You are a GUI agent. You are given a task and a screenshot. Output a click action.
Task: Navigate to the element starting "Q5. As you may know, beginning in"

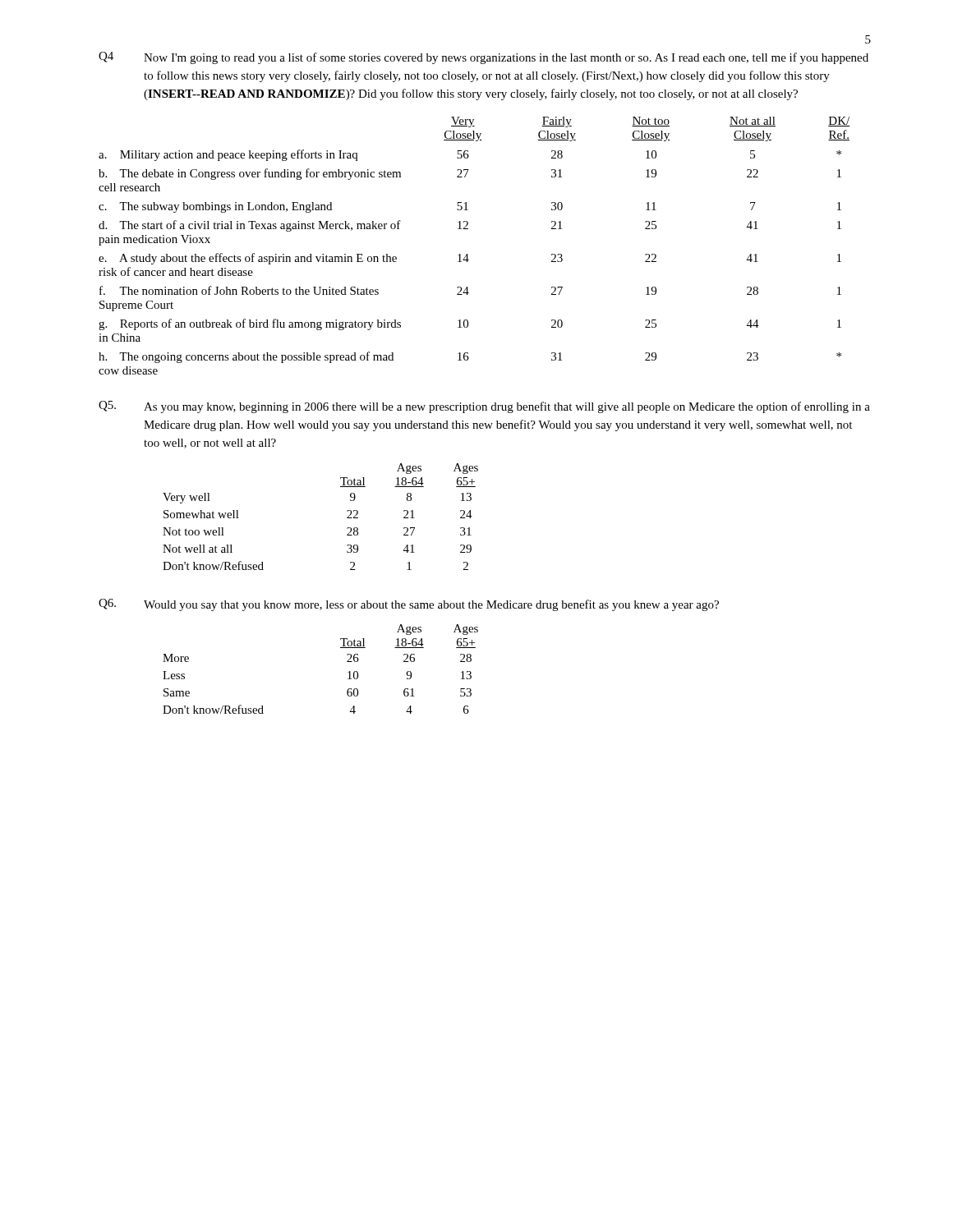pos(485,425)
